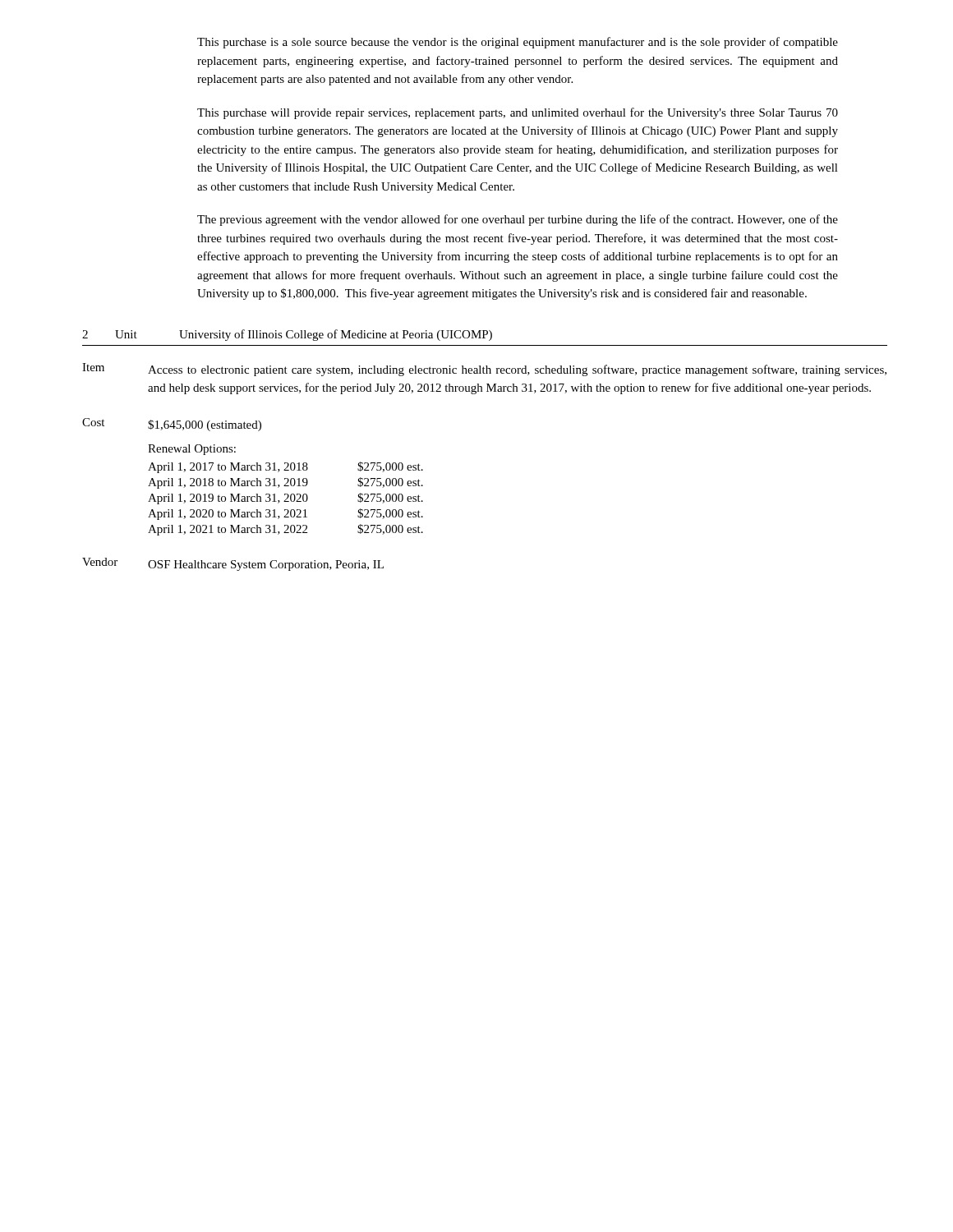953x1232 pixels.
Task: Navigate to the region starting "Vendor OSF Healthcare"
Action: (x=233, y=564)
